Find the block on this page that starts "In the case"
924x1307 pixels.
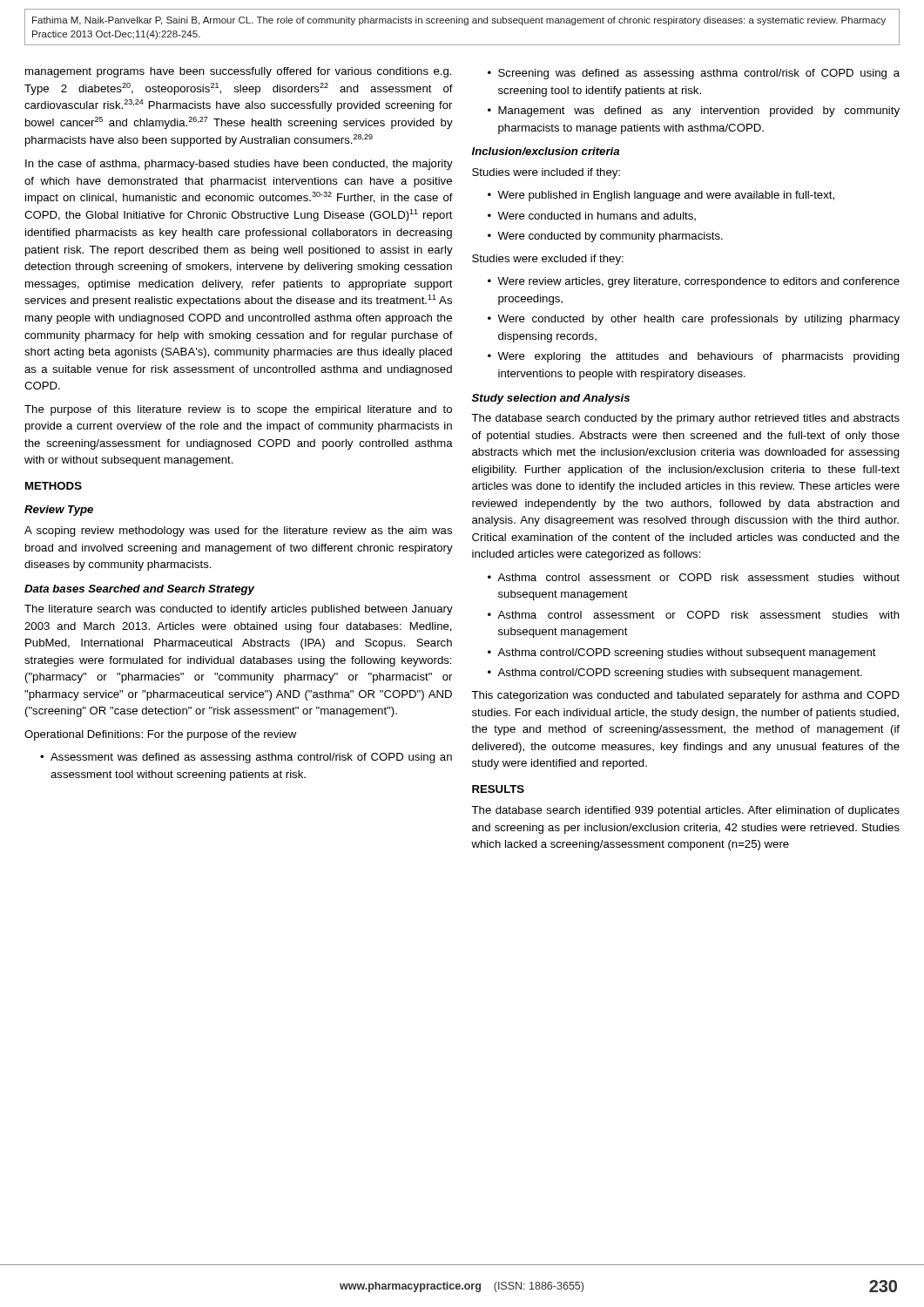coord(238,275)
